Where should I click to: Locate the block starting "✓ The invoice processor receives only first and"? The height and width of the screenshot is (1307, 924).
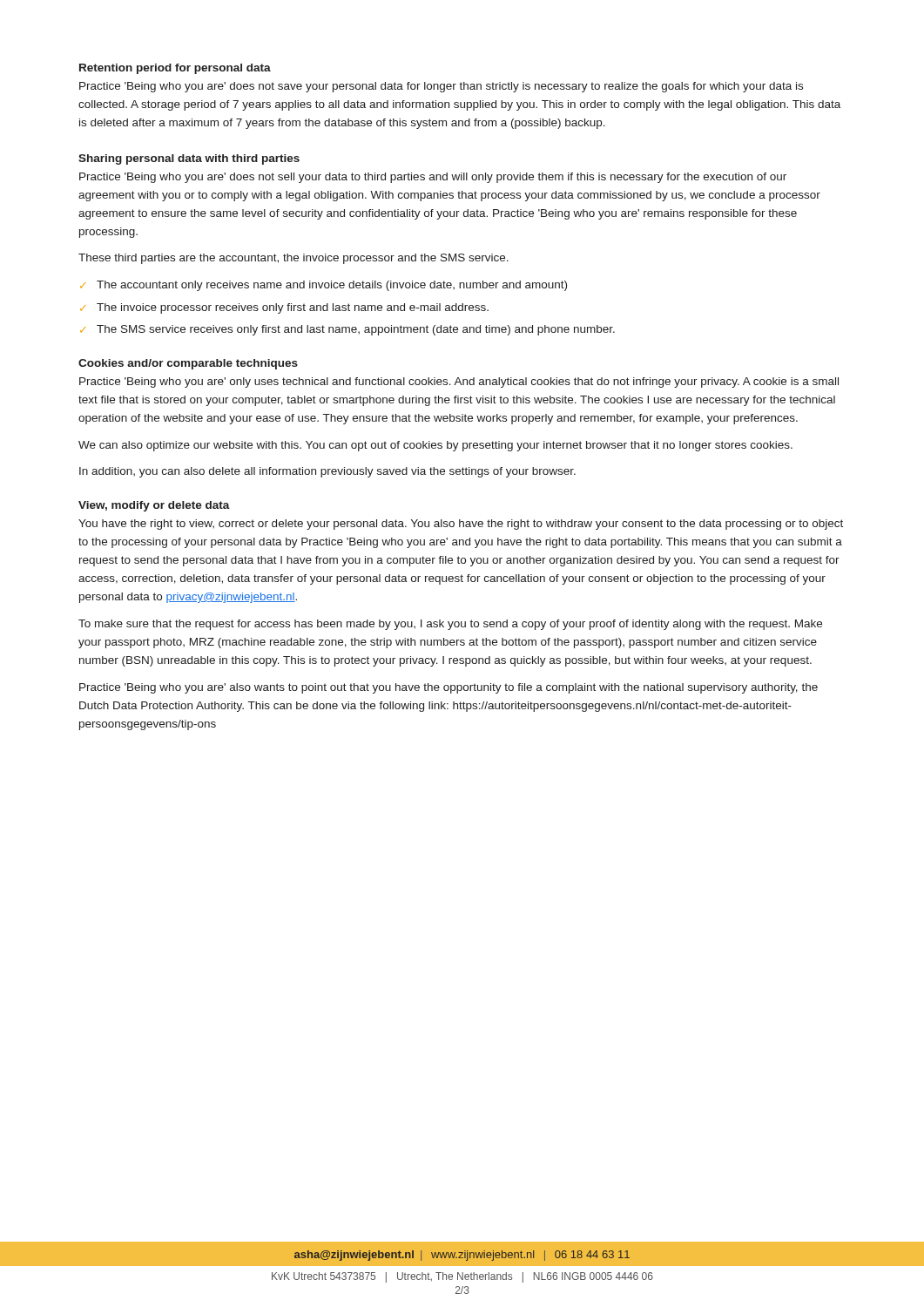284,308
